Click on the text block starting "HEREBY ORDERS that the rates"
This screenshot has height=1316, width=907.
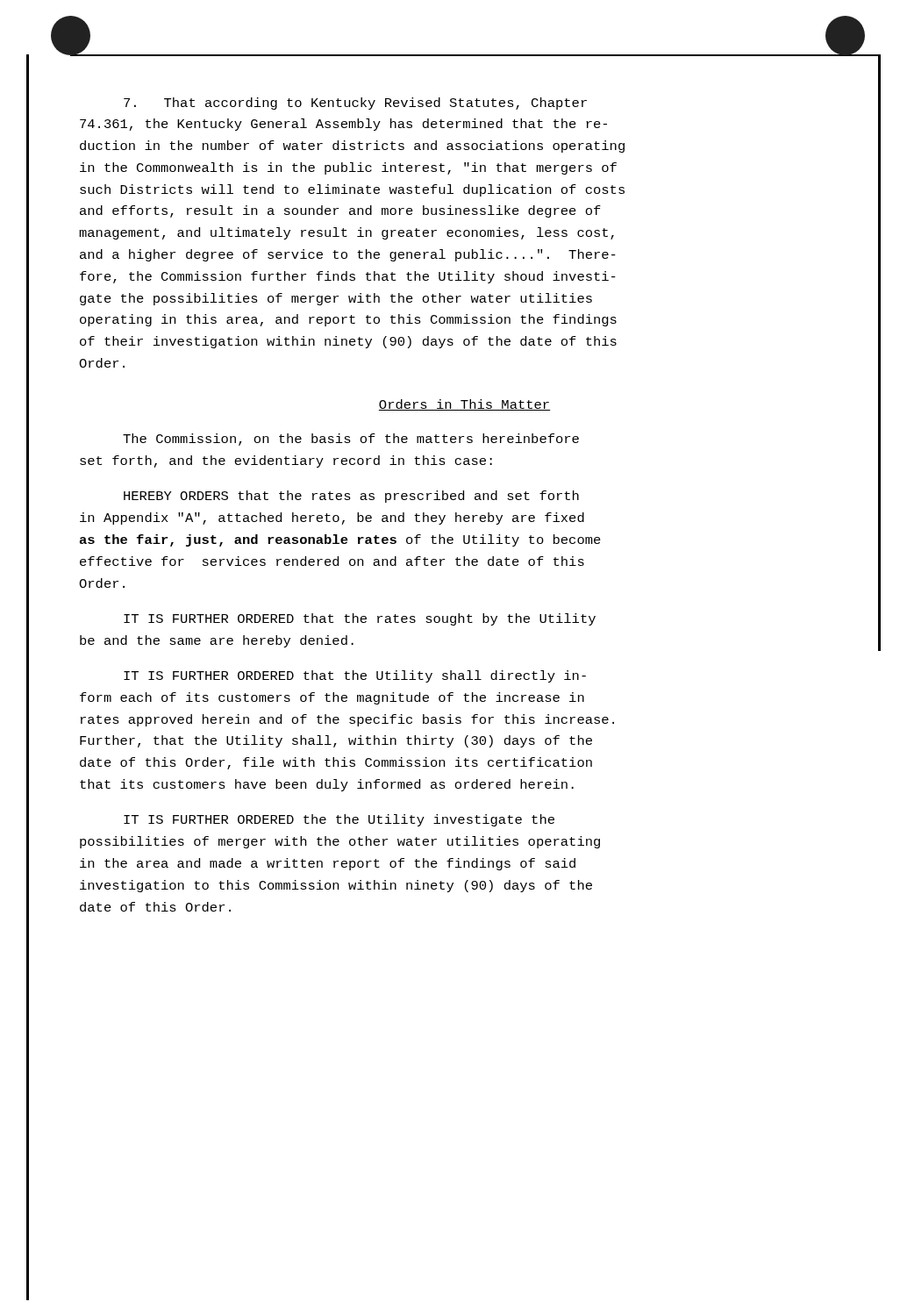click(464, 541)
